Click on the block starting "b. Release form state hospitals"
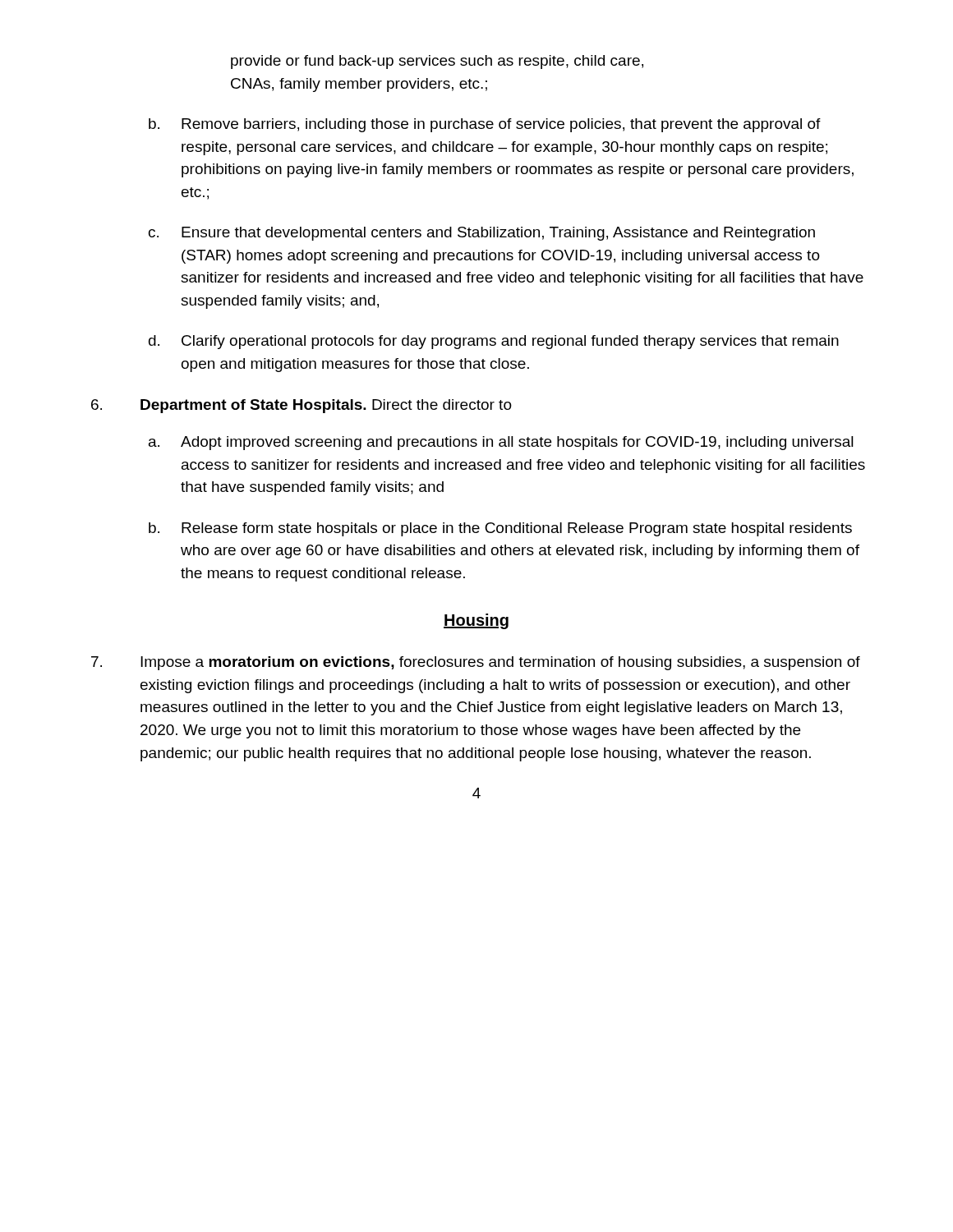 pos(509,550)
